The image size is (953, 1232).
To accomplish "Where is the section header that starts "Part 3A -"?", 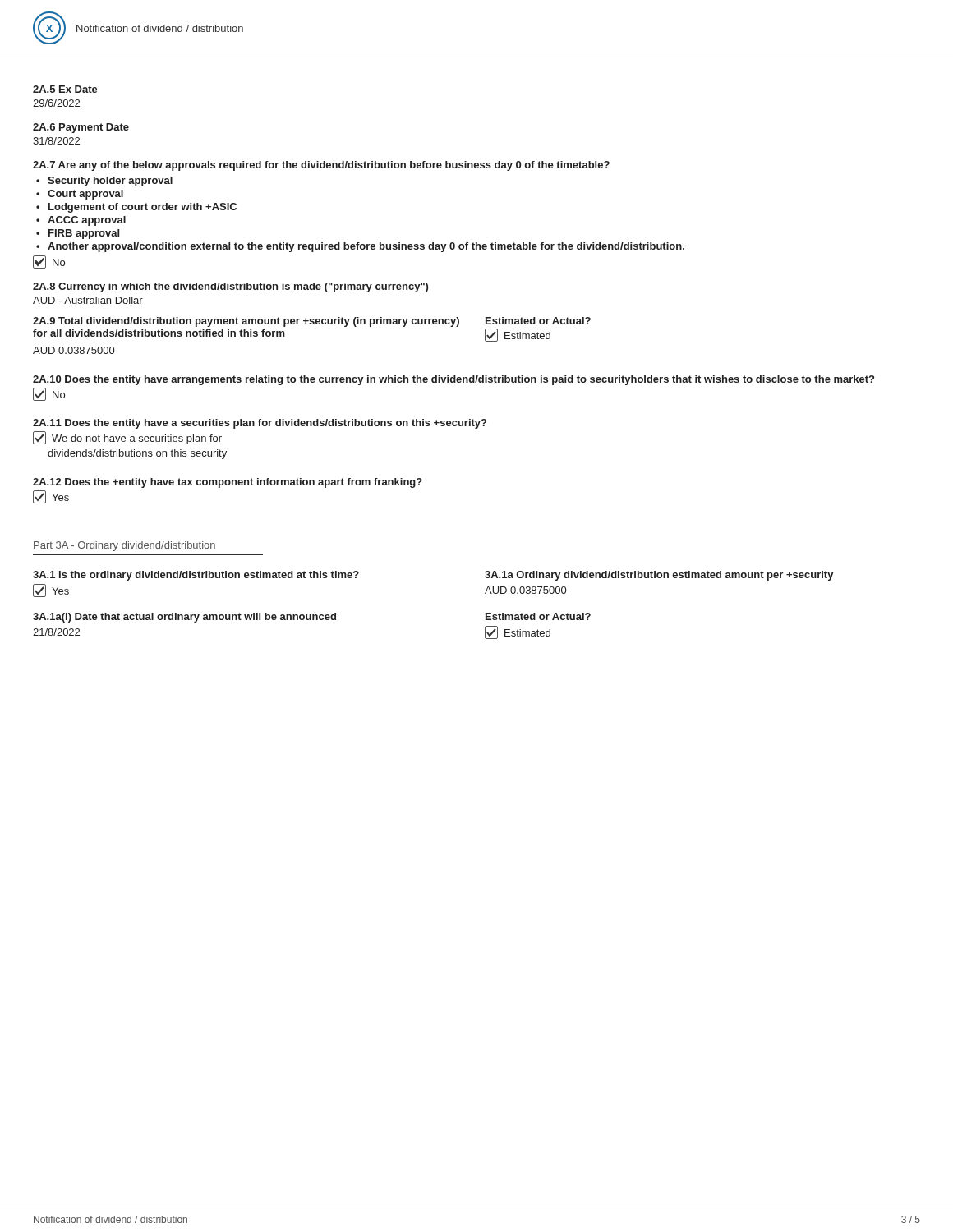I will pyautogui.click(x=124, y=545).
